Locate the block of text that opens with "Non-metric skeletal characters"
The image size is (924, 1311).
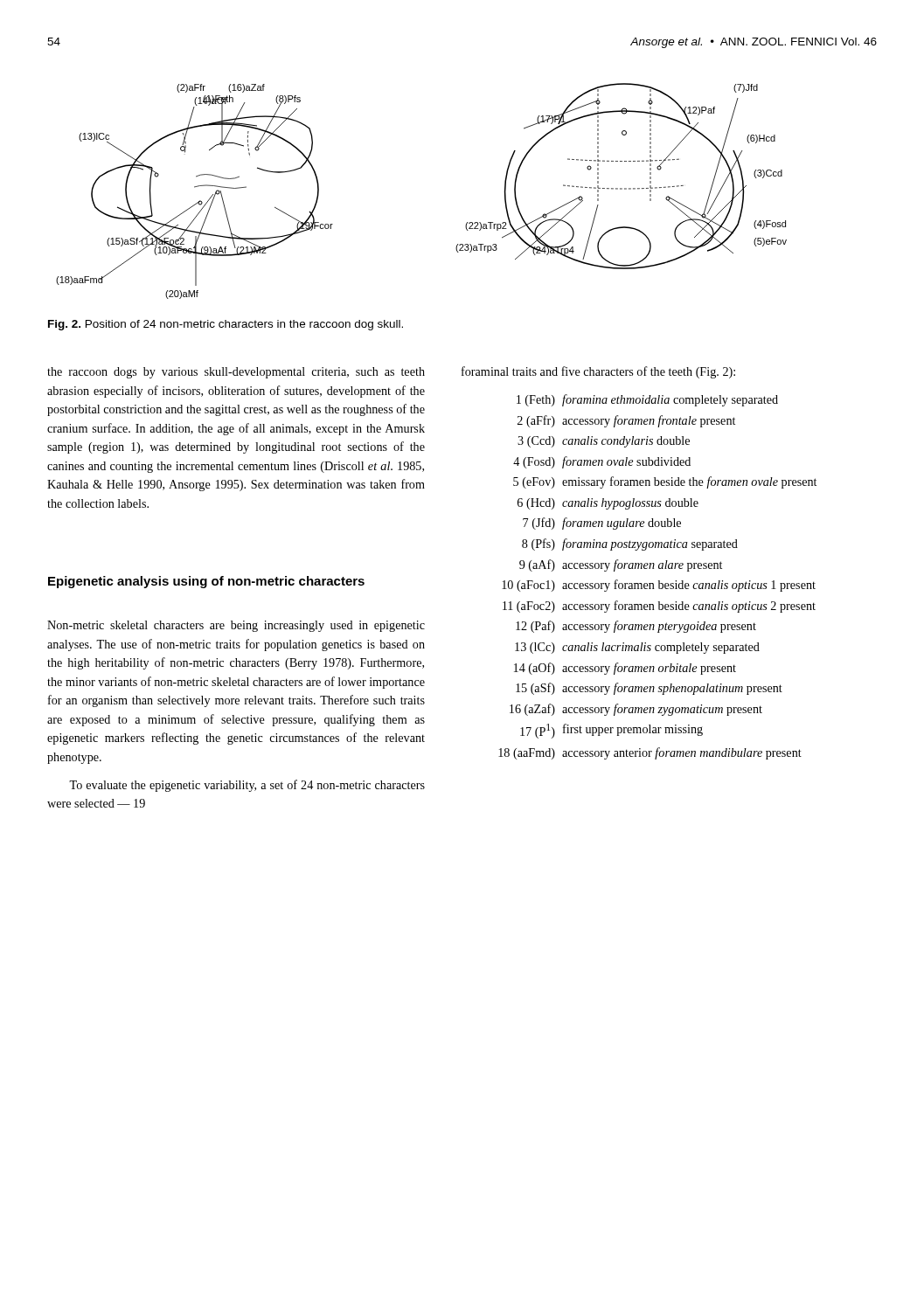click(236, 715)
